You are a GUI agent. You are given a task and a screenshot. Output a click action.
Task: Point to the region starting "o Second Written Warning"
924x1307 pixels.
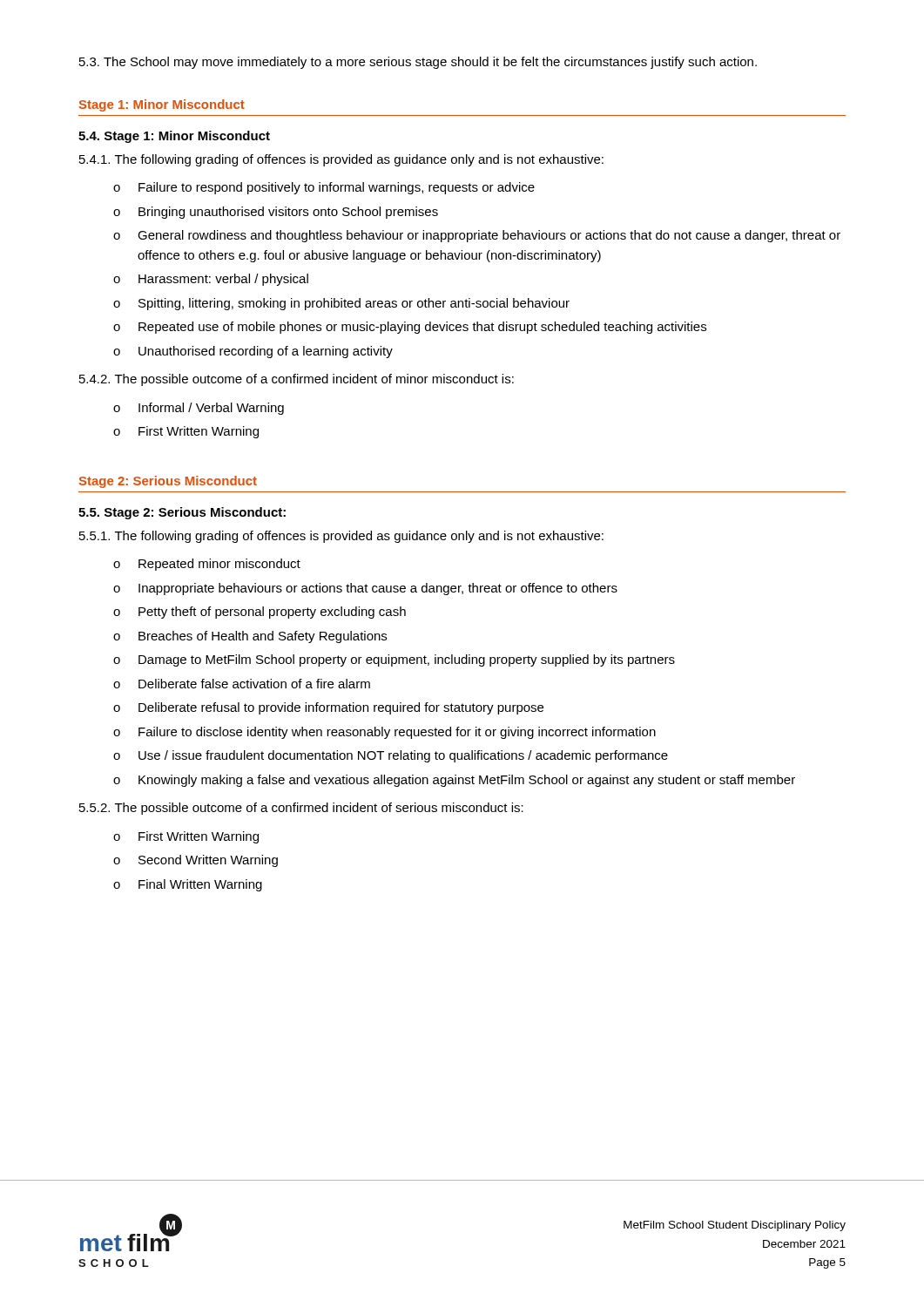click(x=196, y=861)
